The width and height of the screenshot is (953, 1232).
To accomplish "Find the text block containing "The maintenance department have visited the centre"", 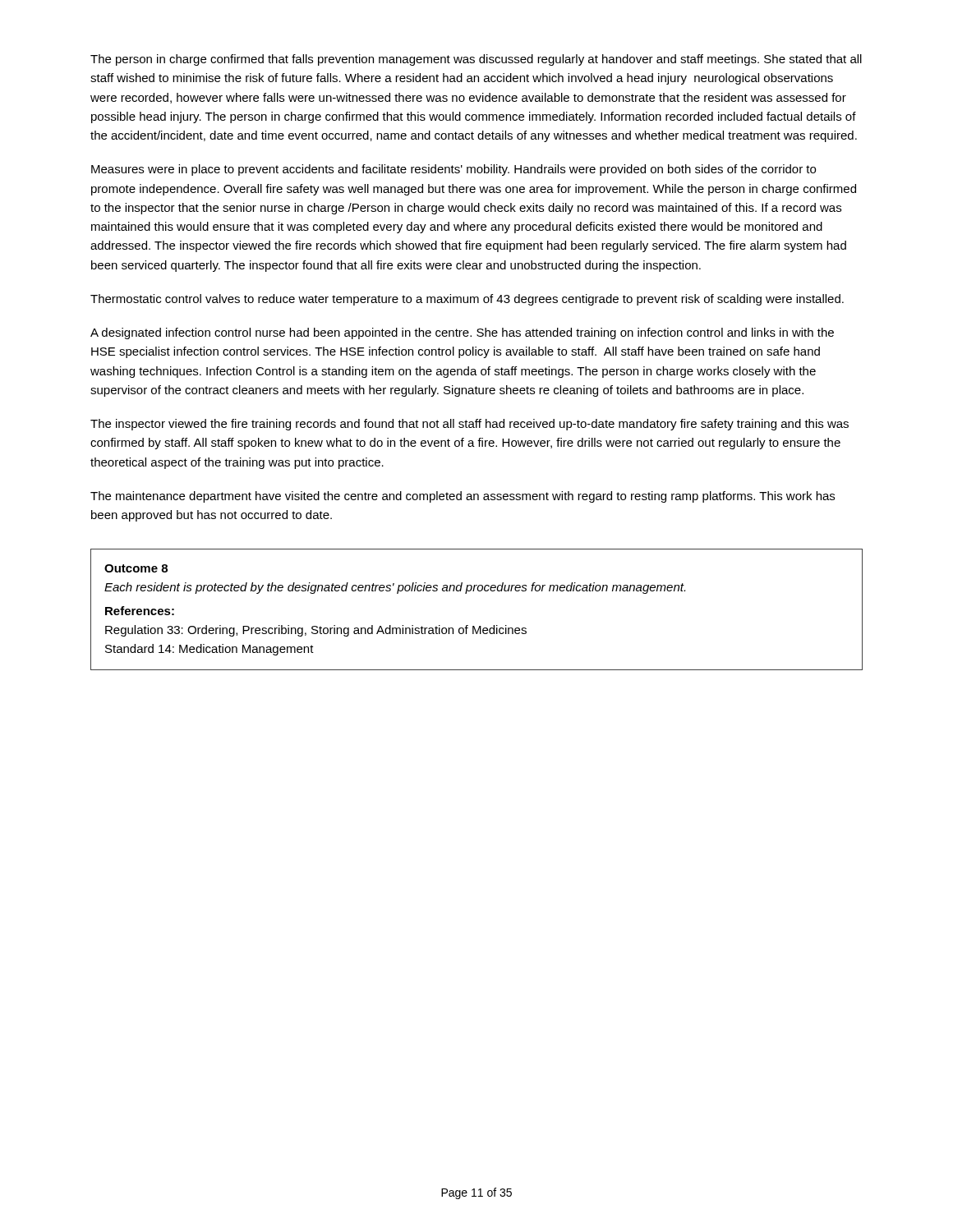I will click(463, 505).
